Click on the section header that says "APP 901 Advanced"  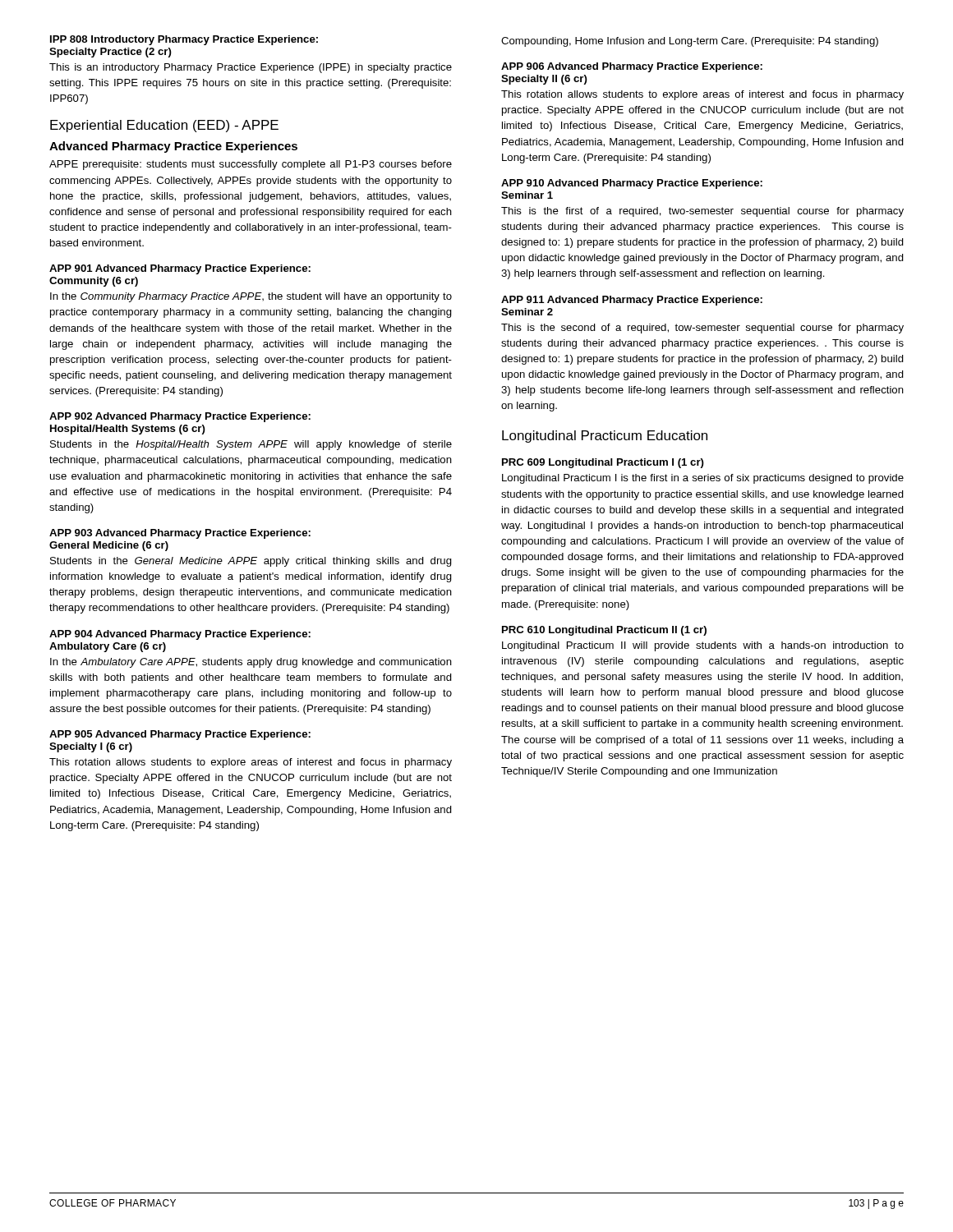251,274
